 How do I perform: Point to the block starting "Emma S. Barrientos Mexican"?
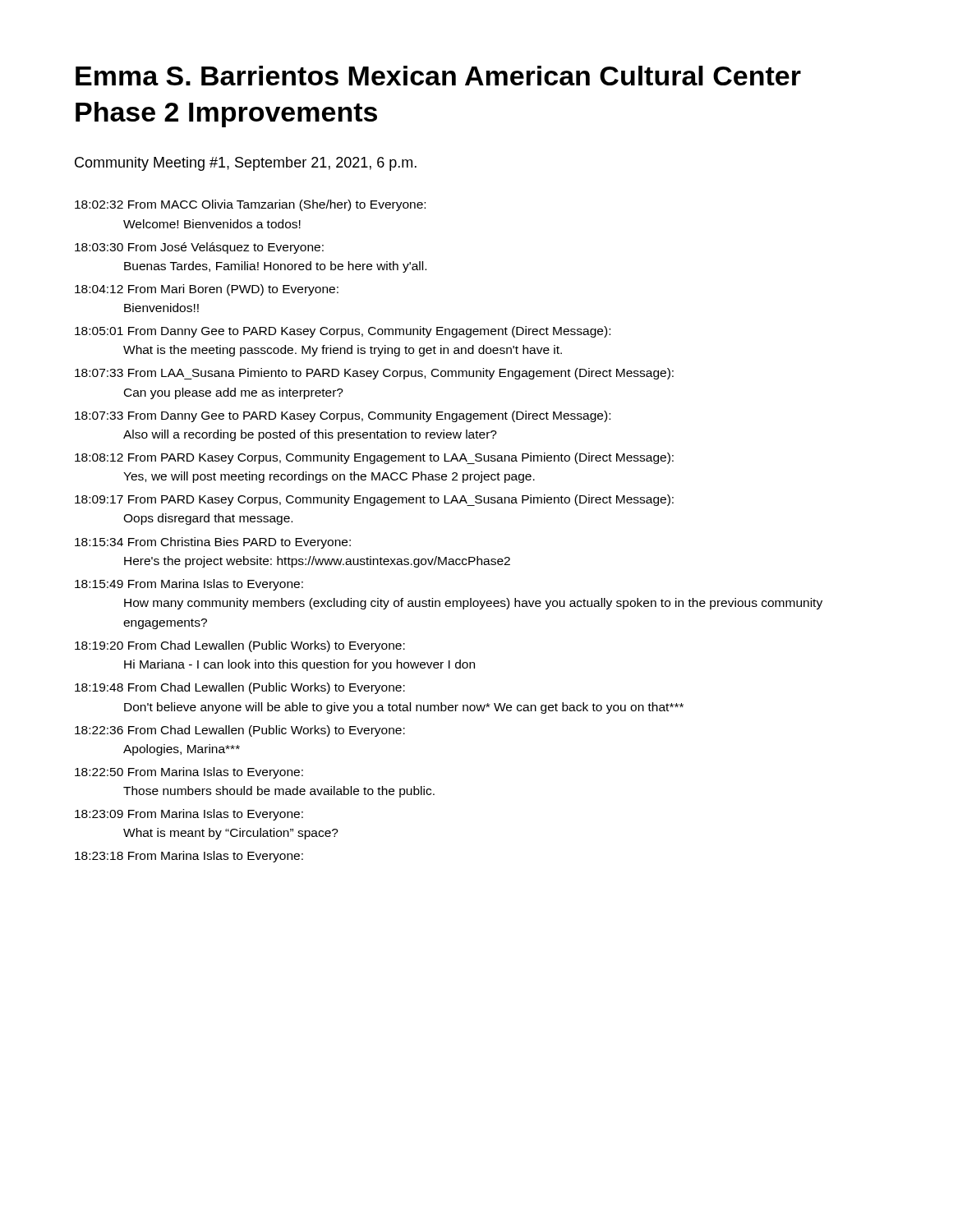point(476,94)
